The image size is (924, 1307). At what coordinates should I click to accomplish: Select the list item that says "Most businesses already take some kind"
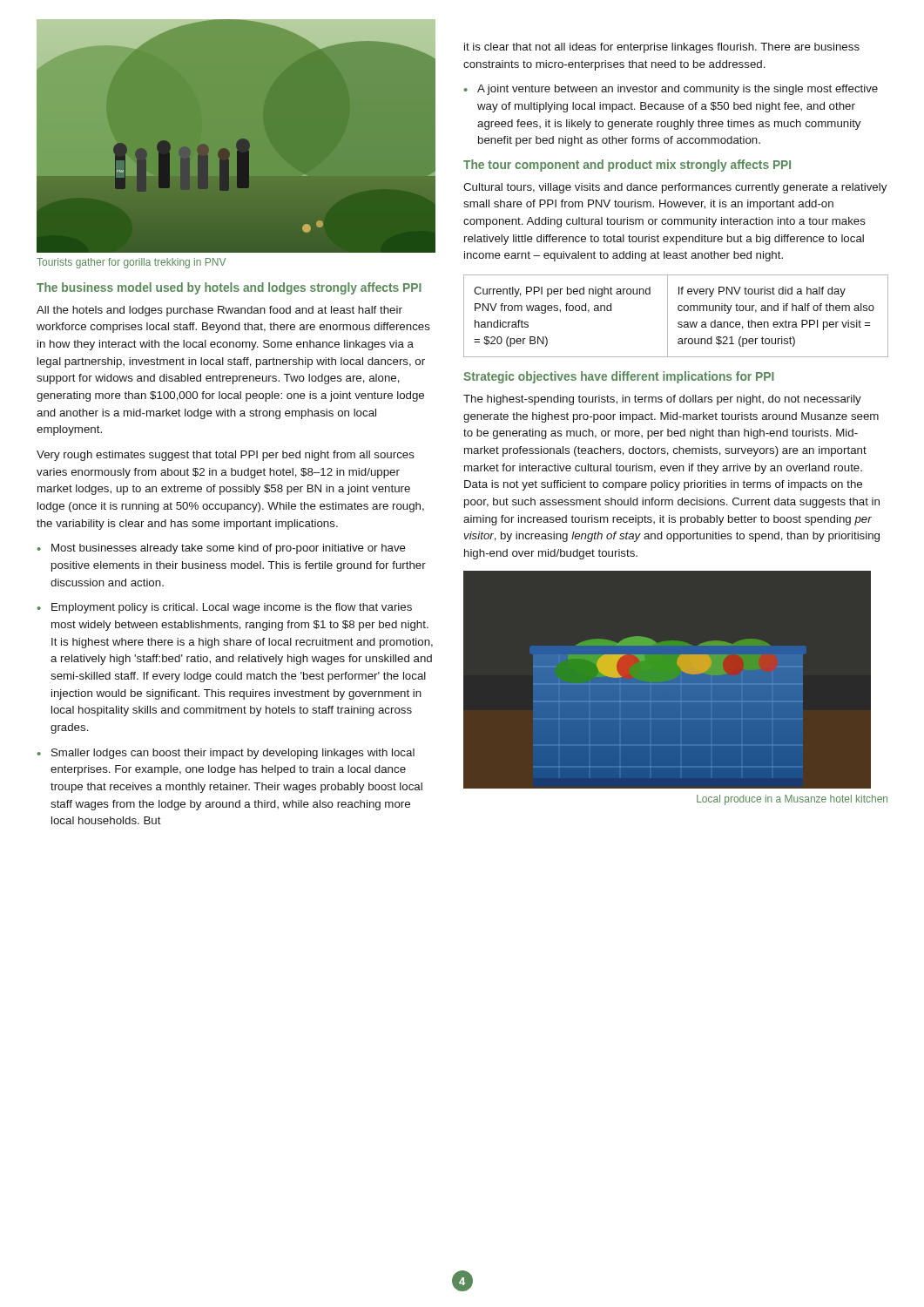tap(238, 565)
